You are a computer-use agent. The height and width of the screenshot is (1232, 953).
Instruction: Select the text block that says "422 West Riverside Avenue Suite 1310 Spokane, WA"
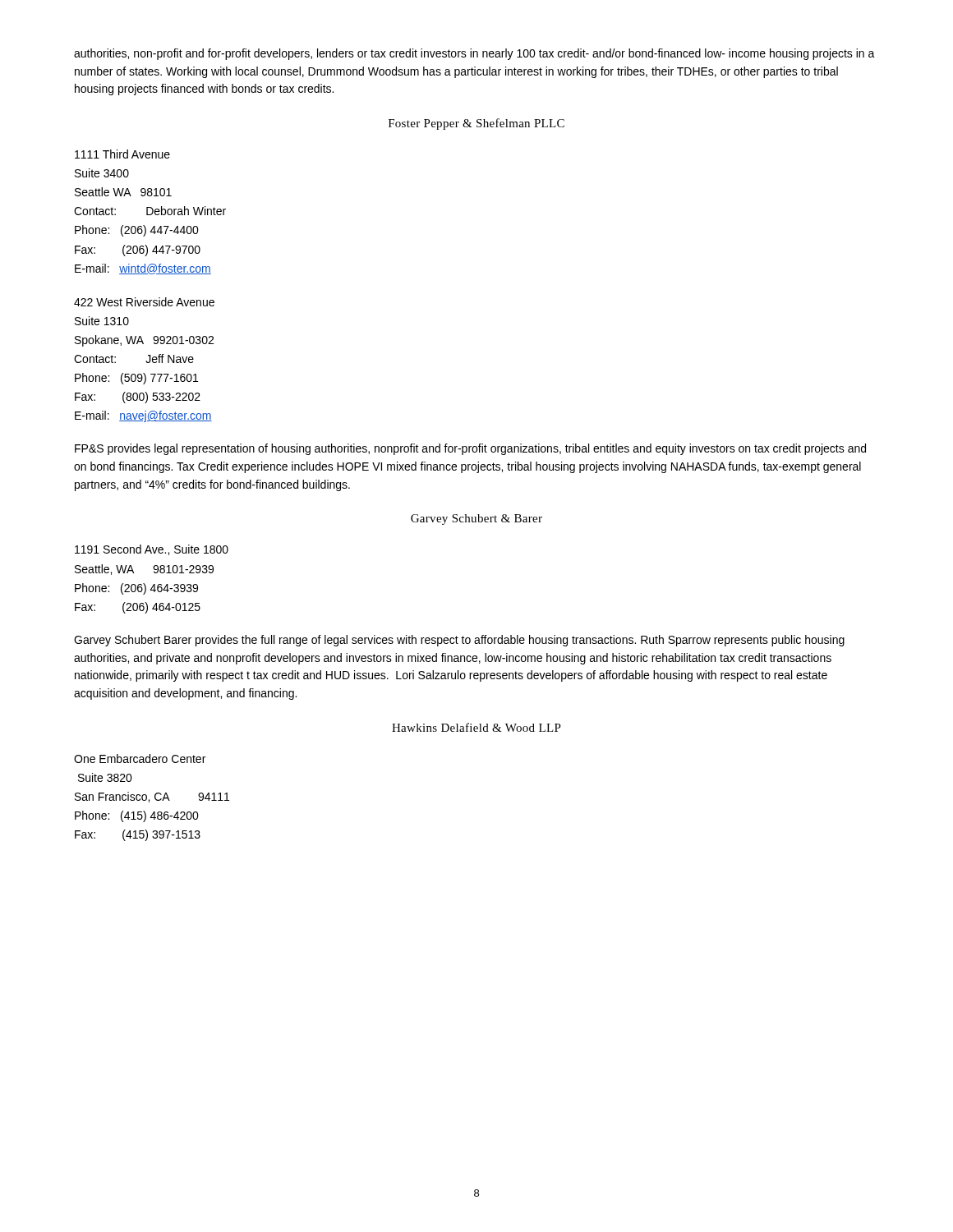[x=144, y=359]
